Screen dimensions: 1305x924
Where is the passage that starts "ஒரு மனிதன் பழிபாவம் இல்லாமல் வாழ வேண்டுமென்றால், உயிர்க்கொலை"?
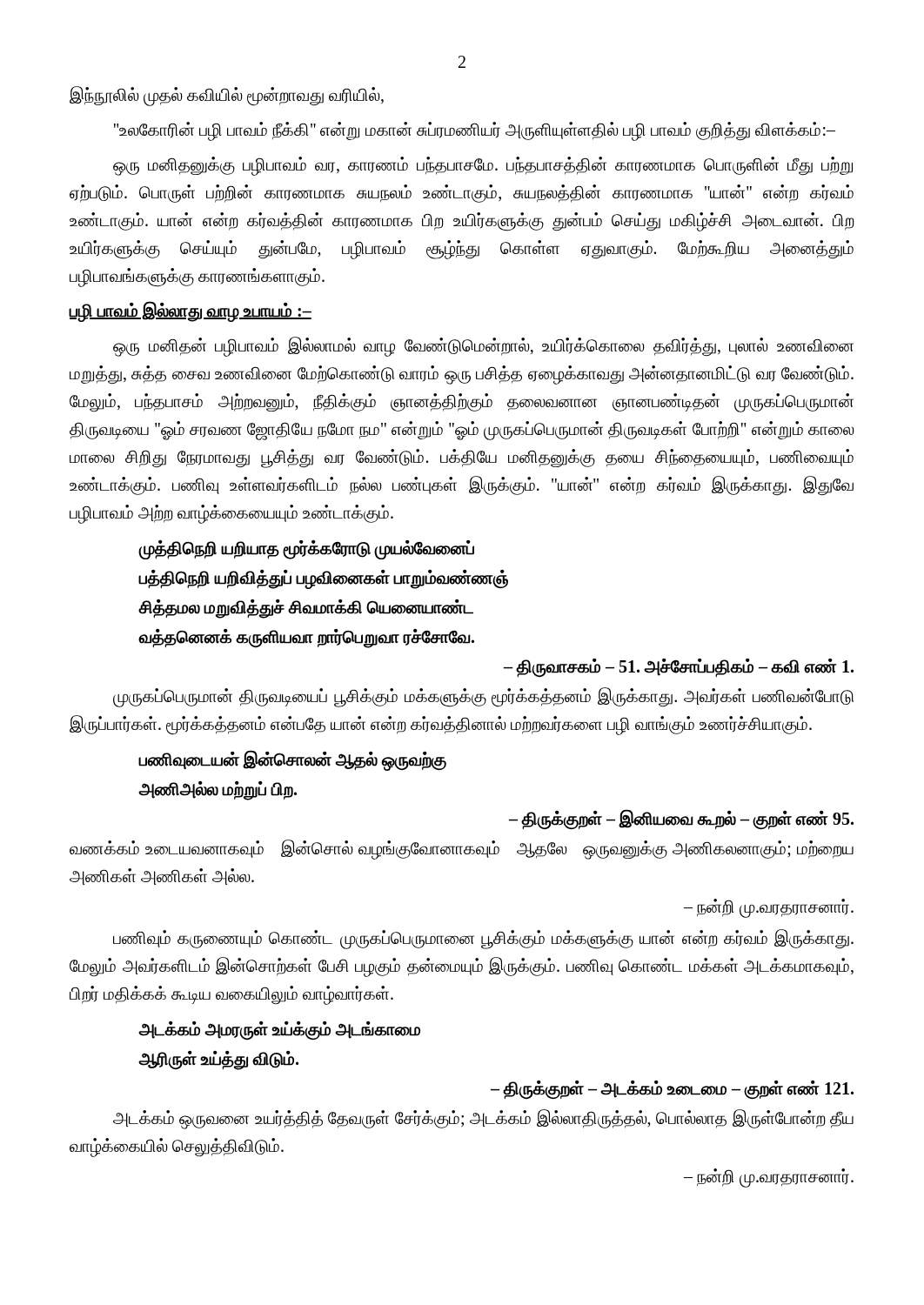(462, 429)
